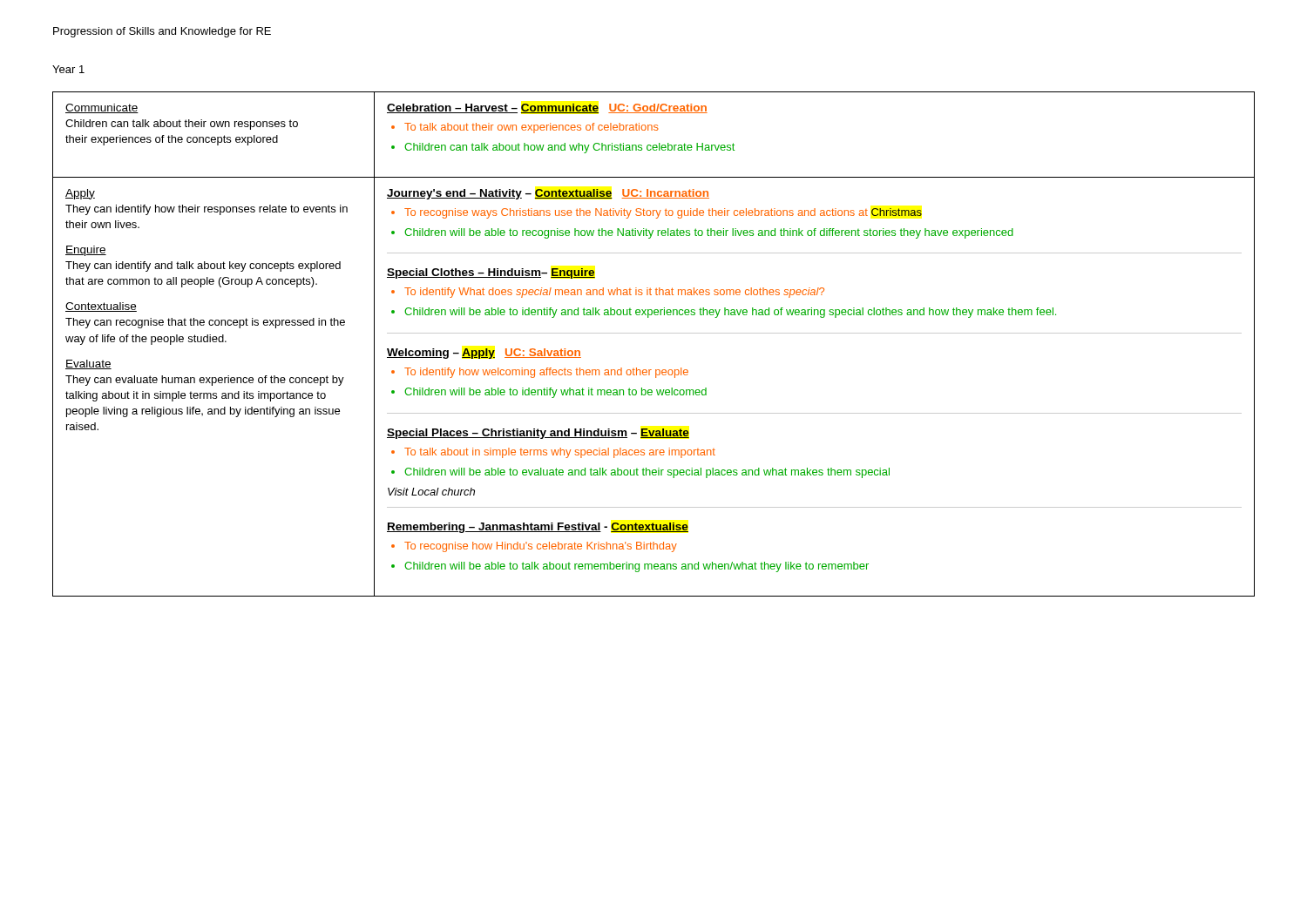Select the table that reads "Communicate Children can talk about"
Viewport: 1307px width, 924px height.
(x=654, y=344)
